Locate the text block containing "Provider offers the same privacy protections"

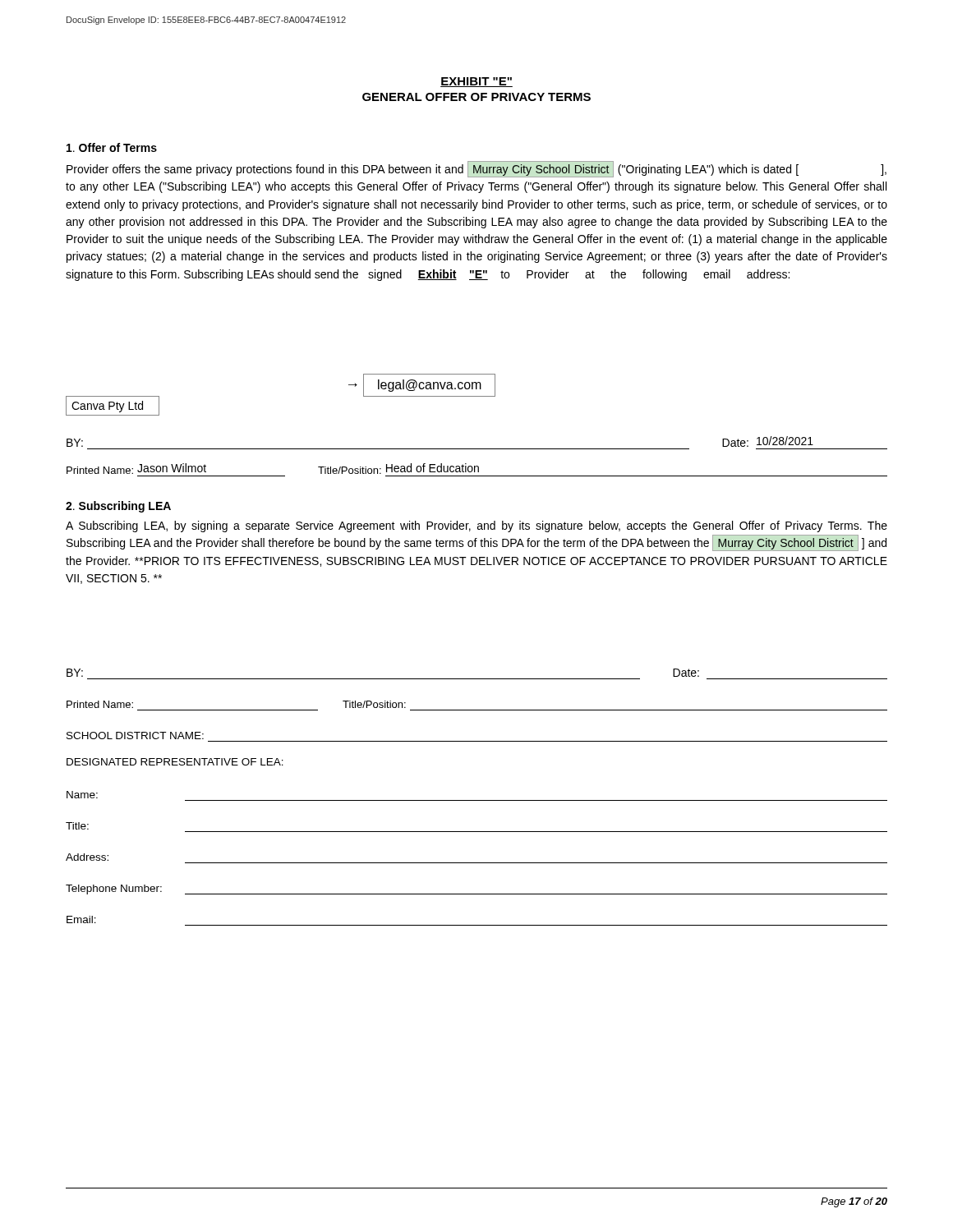pos(476,221)
